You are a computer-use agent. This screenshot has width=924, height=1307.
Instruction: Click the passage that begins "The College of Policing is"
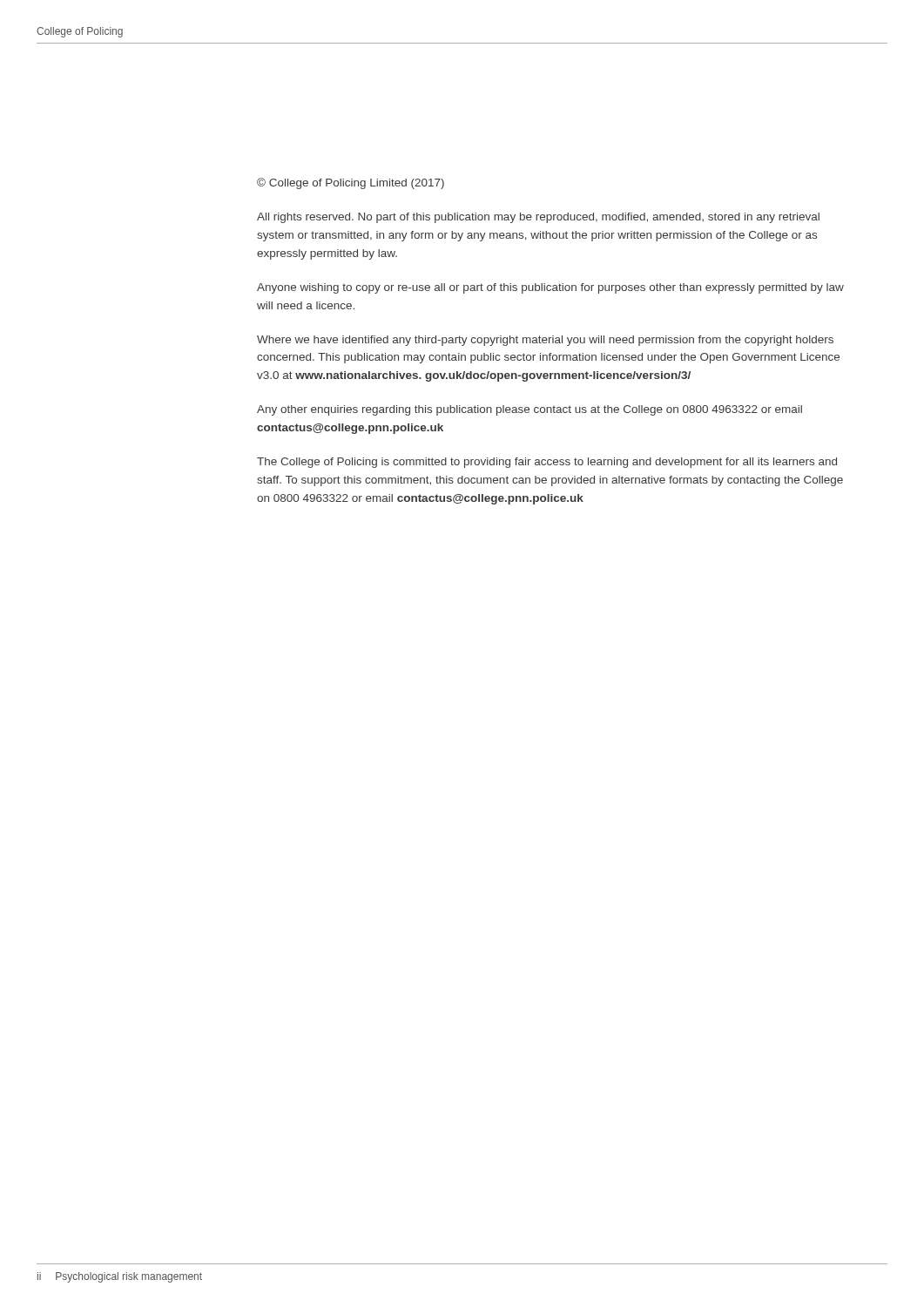pos(551,481)
